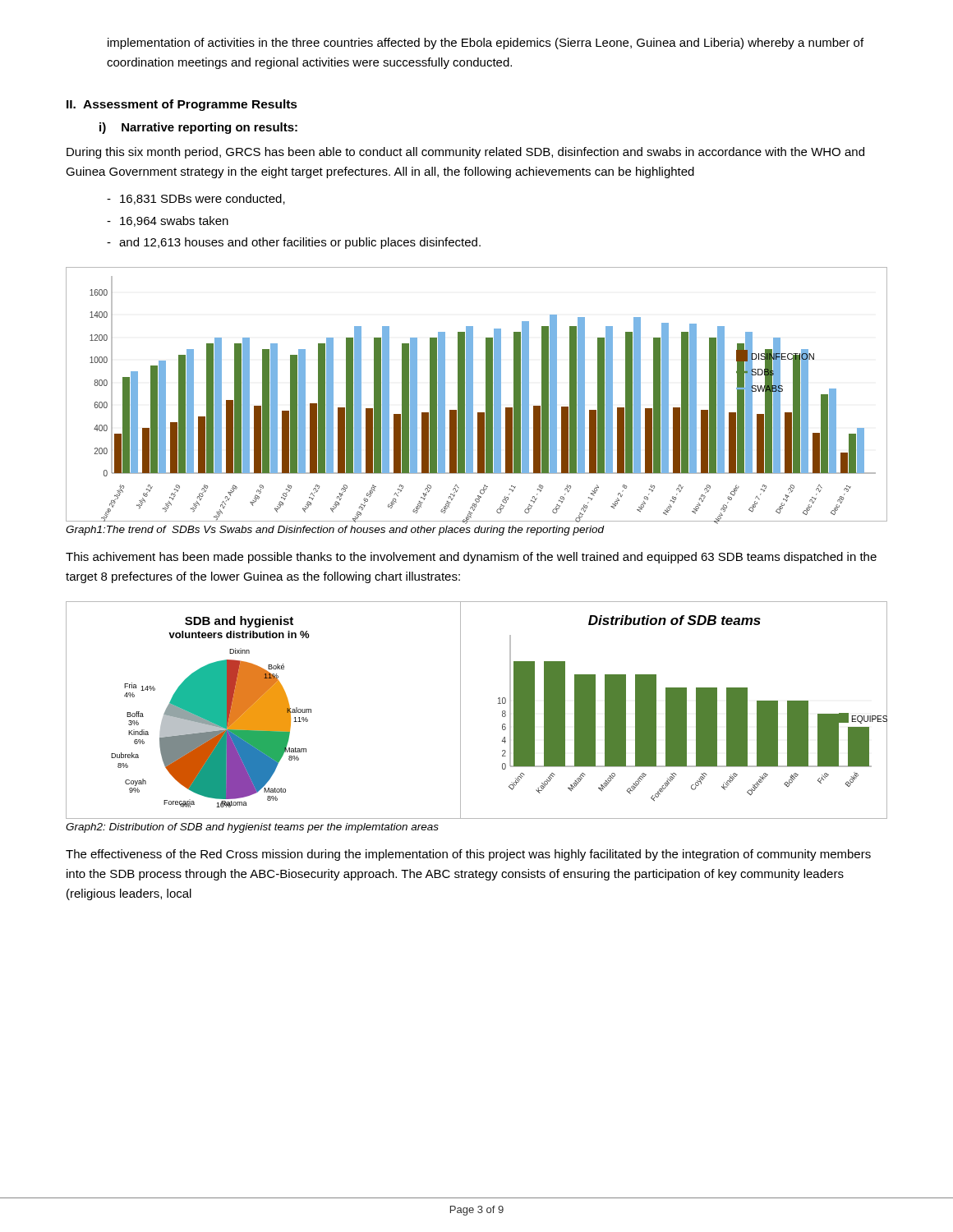Click on the passage starting "Graph1:The trend of SDBs"
953x1232 pixels.
click(x=335, y=529)
